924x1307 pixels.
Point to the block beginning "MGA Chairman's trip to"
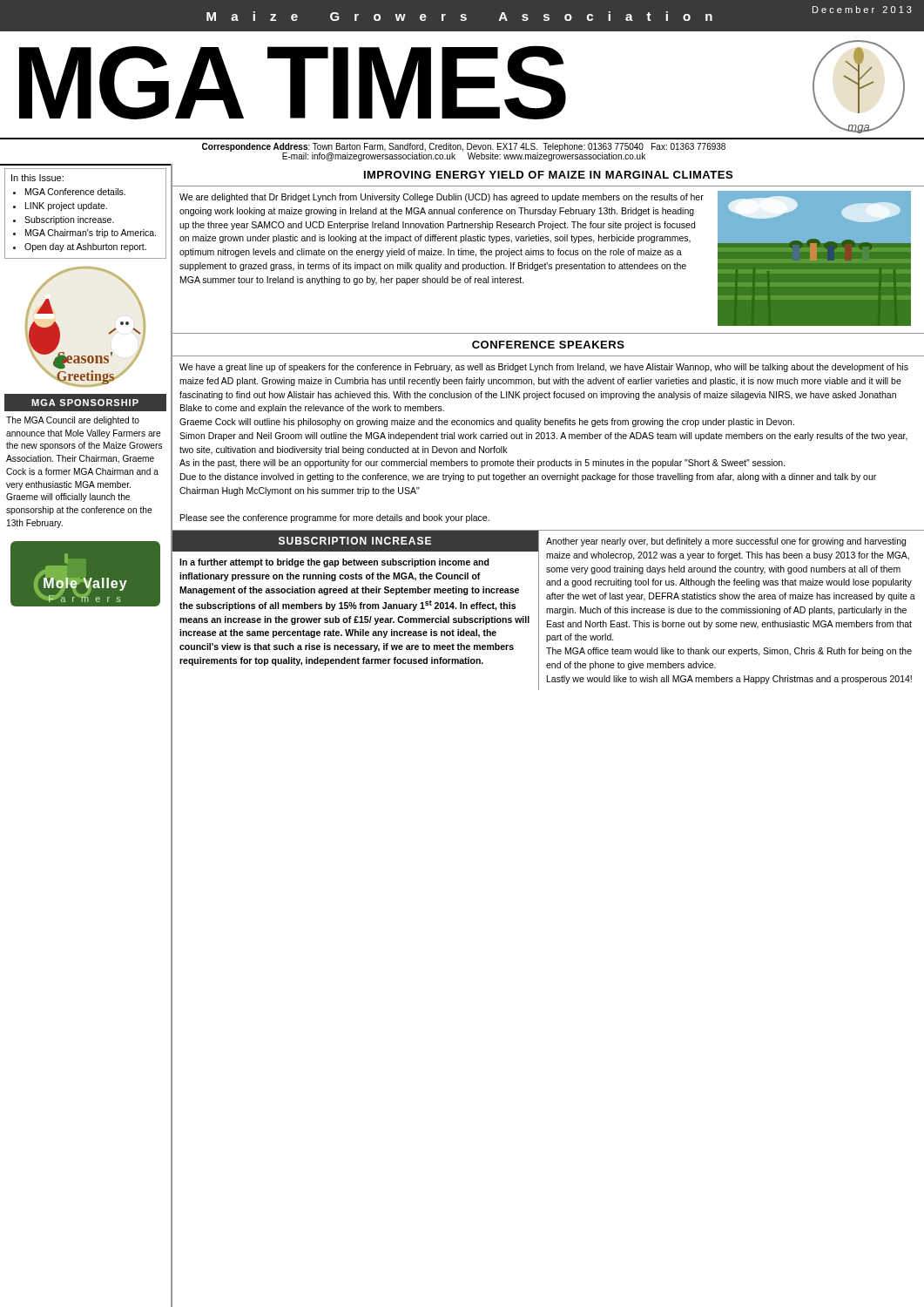pyautogui.click(x=91, y=233)
